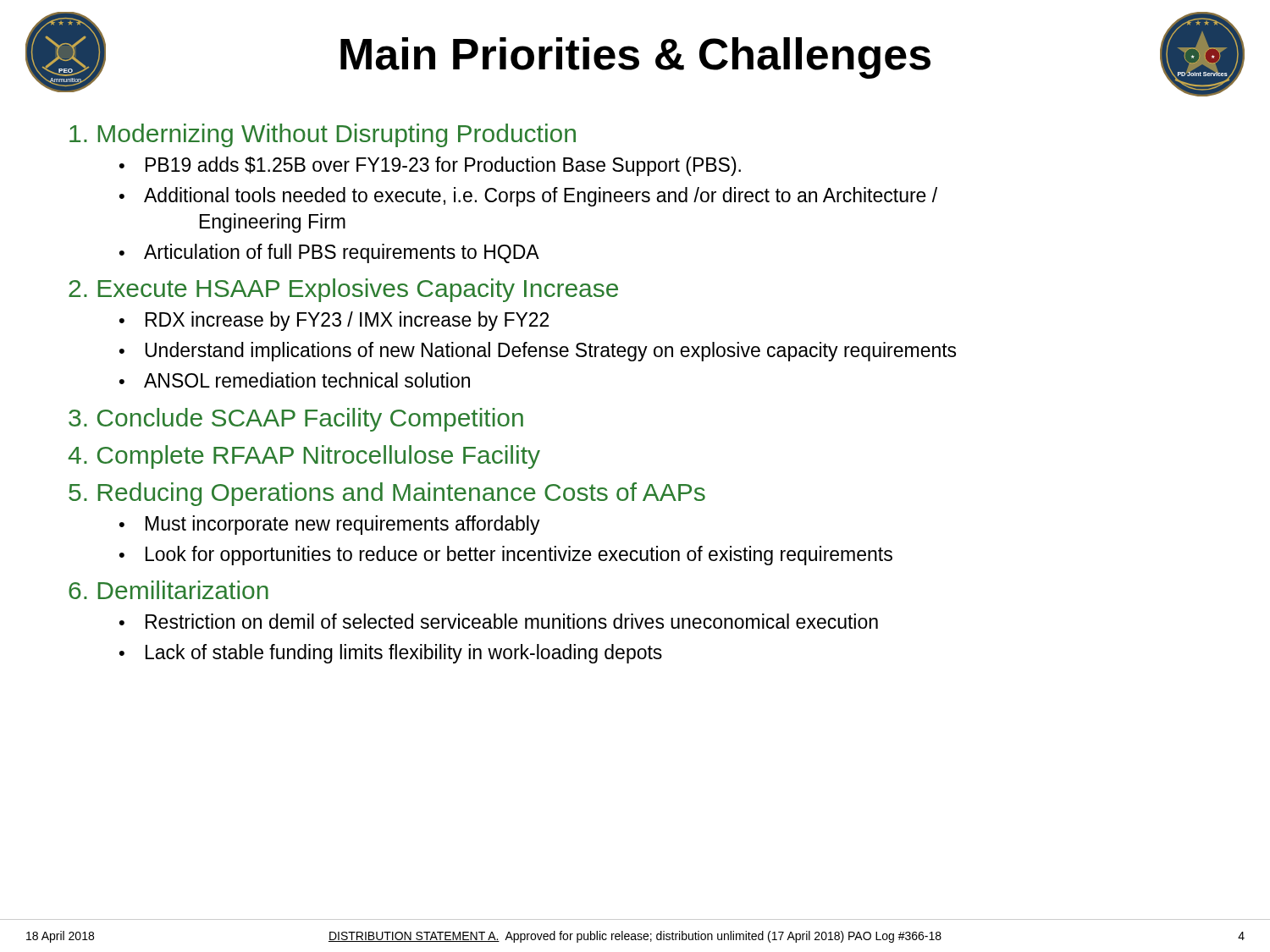Image resolution: width=1270 pixels, height=952 pixels.
Task: Select the text block starting "• Lack of stable"
Action: tap(390, 653)
